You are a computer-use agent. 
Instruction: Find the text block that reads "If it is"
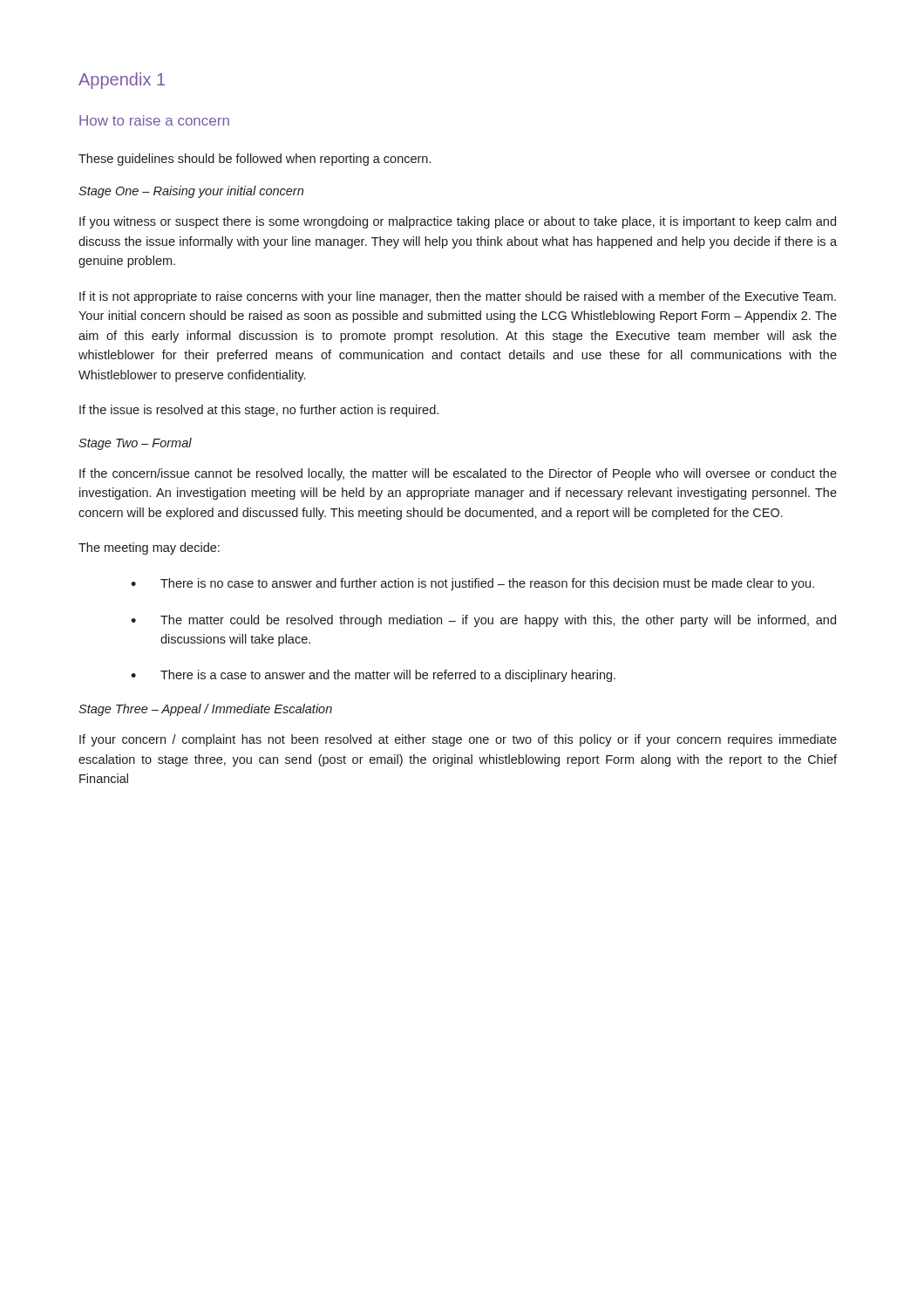(458, 336)
